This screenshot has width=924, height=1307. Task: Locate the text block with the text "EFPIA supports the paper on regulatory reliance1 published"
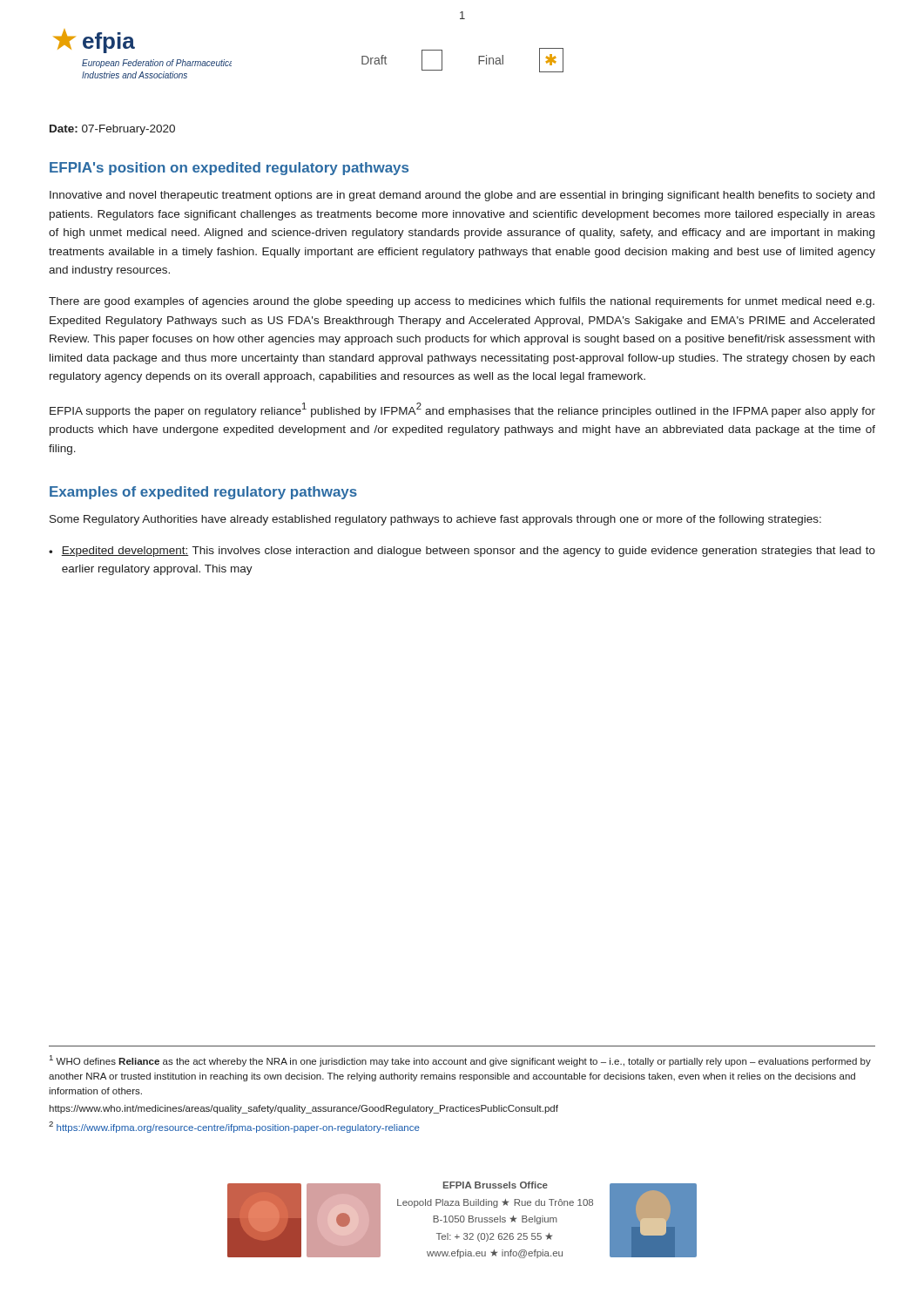pos(462,428)
